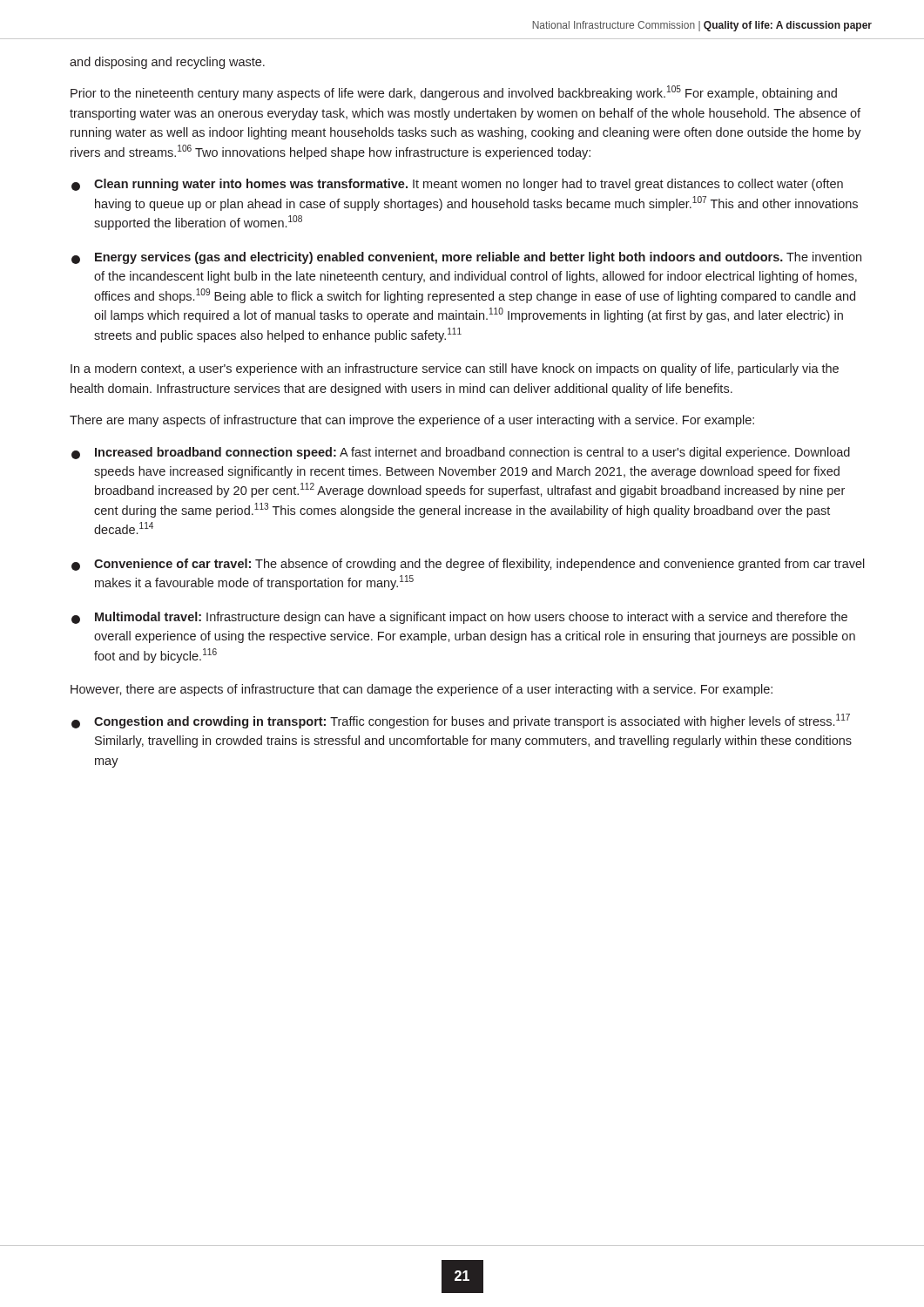Find the region starting "Convenience of car travel:"
Screen dimensions: 1307x924
(471, 574)
